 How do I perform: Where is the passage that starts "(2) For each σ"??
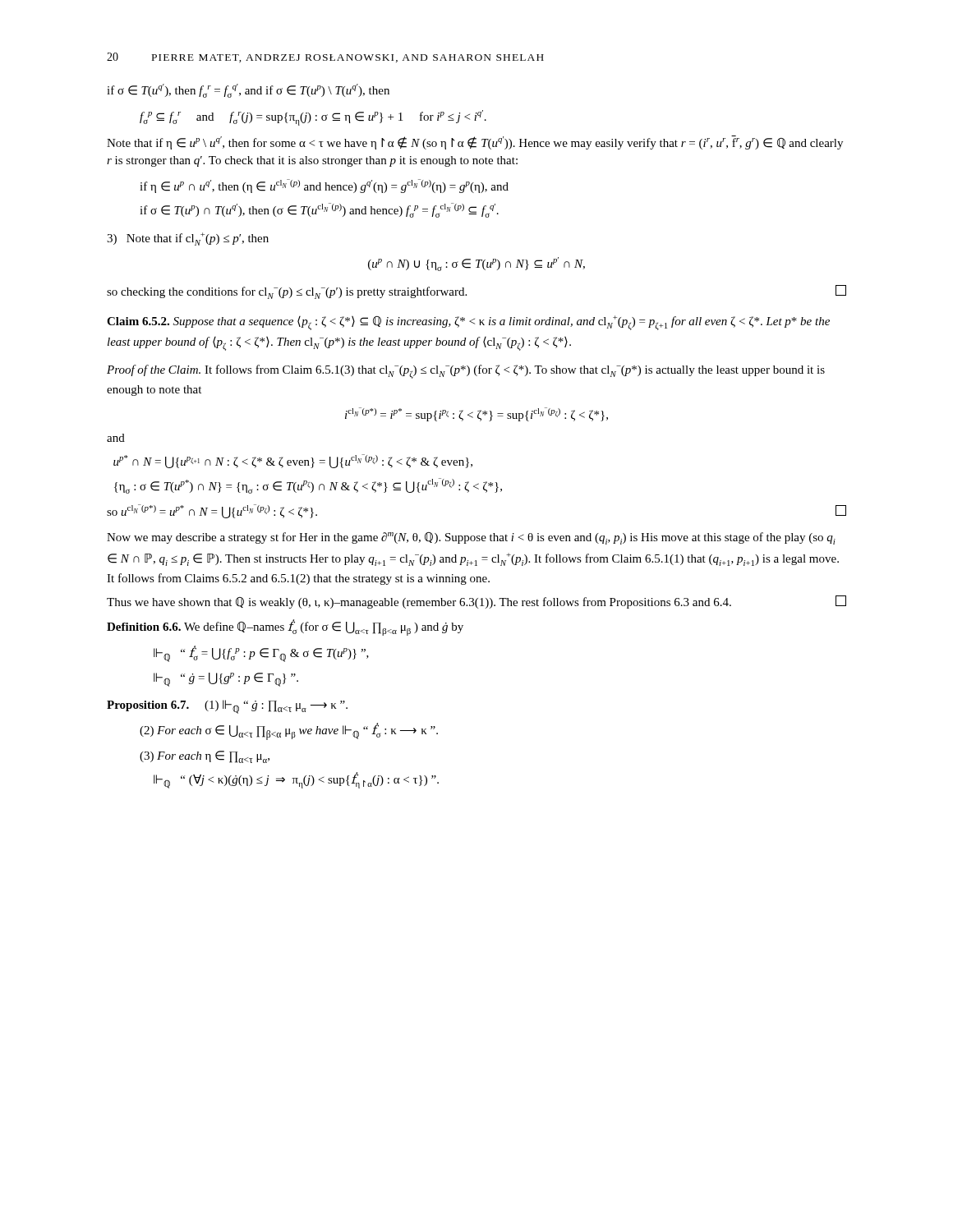click(x=289, y=732)
